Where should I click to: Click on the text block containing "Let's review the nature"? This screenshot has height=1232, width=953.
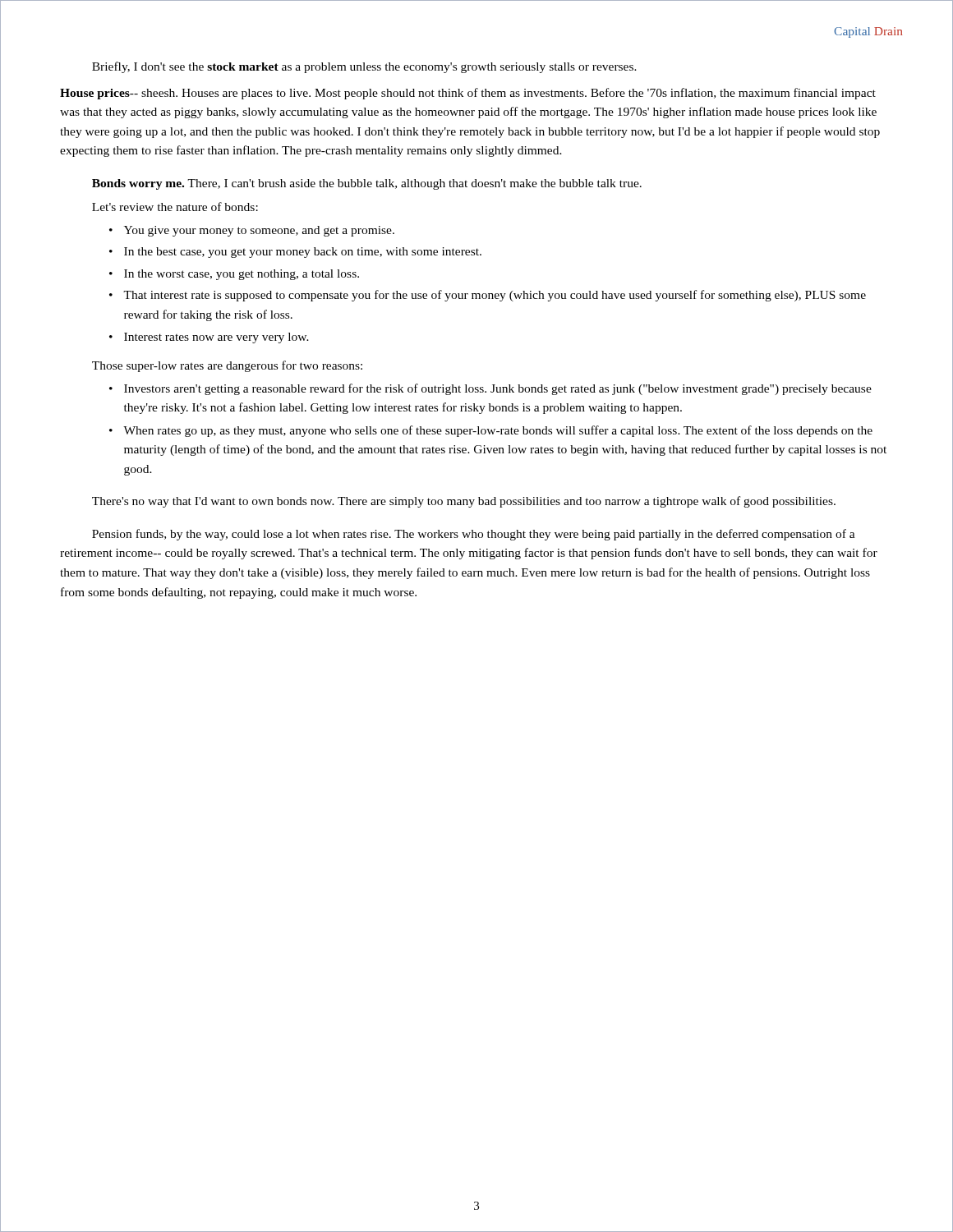175,207
